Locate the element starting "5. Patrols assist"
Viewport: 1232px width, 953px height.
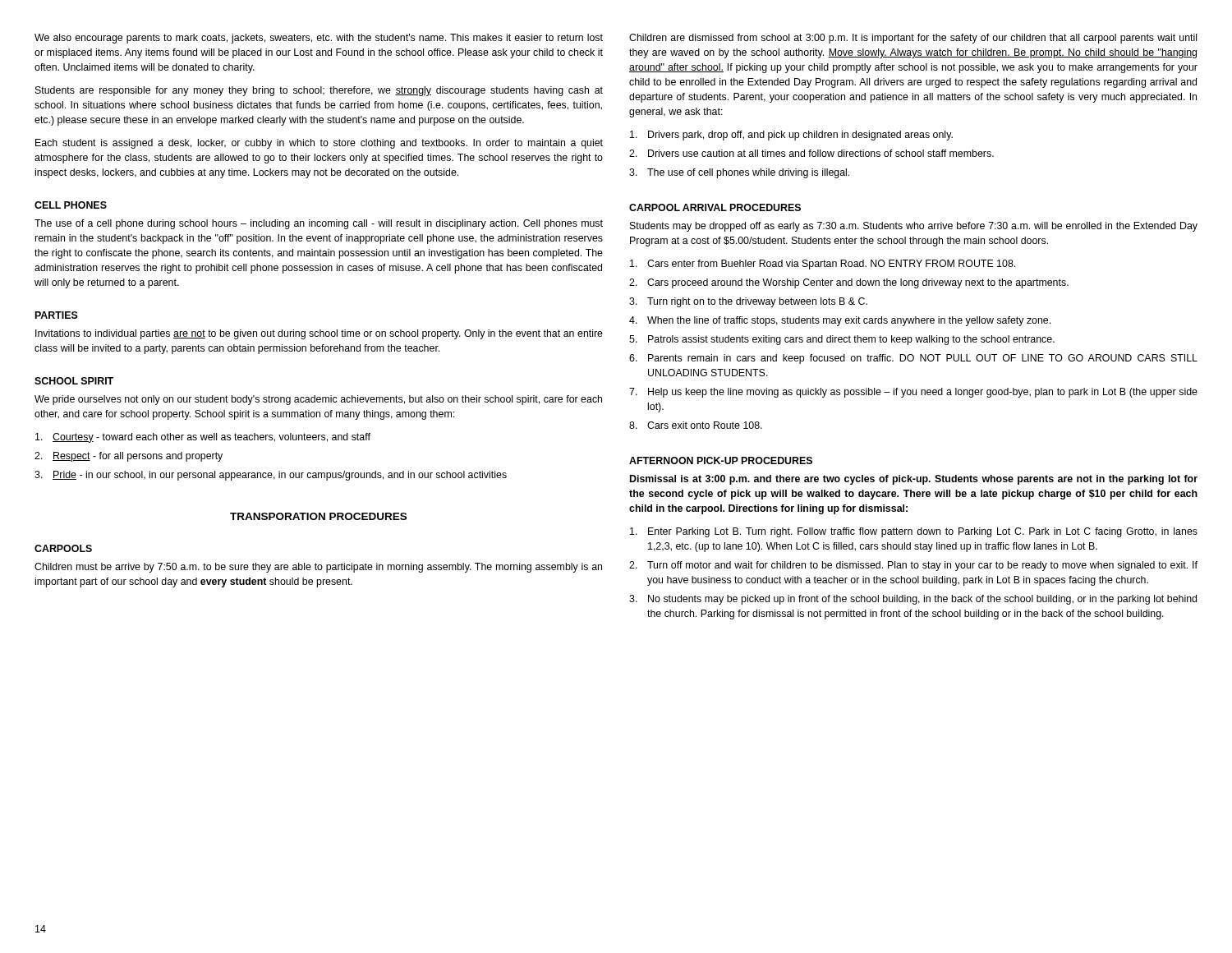coord(913,340)
